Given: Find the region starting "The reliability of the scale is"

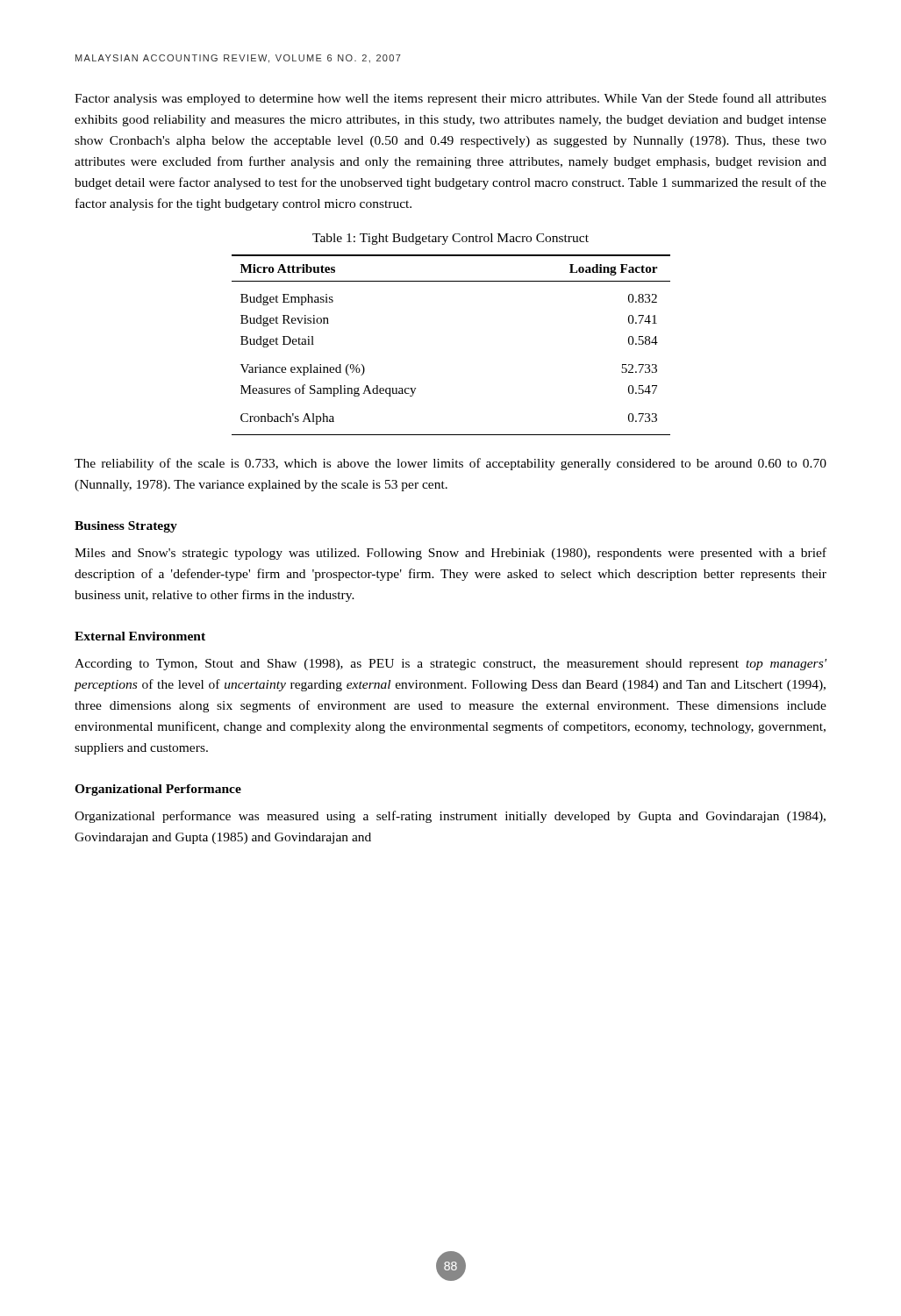Looking at the screenshot, I should coord(450,473).
